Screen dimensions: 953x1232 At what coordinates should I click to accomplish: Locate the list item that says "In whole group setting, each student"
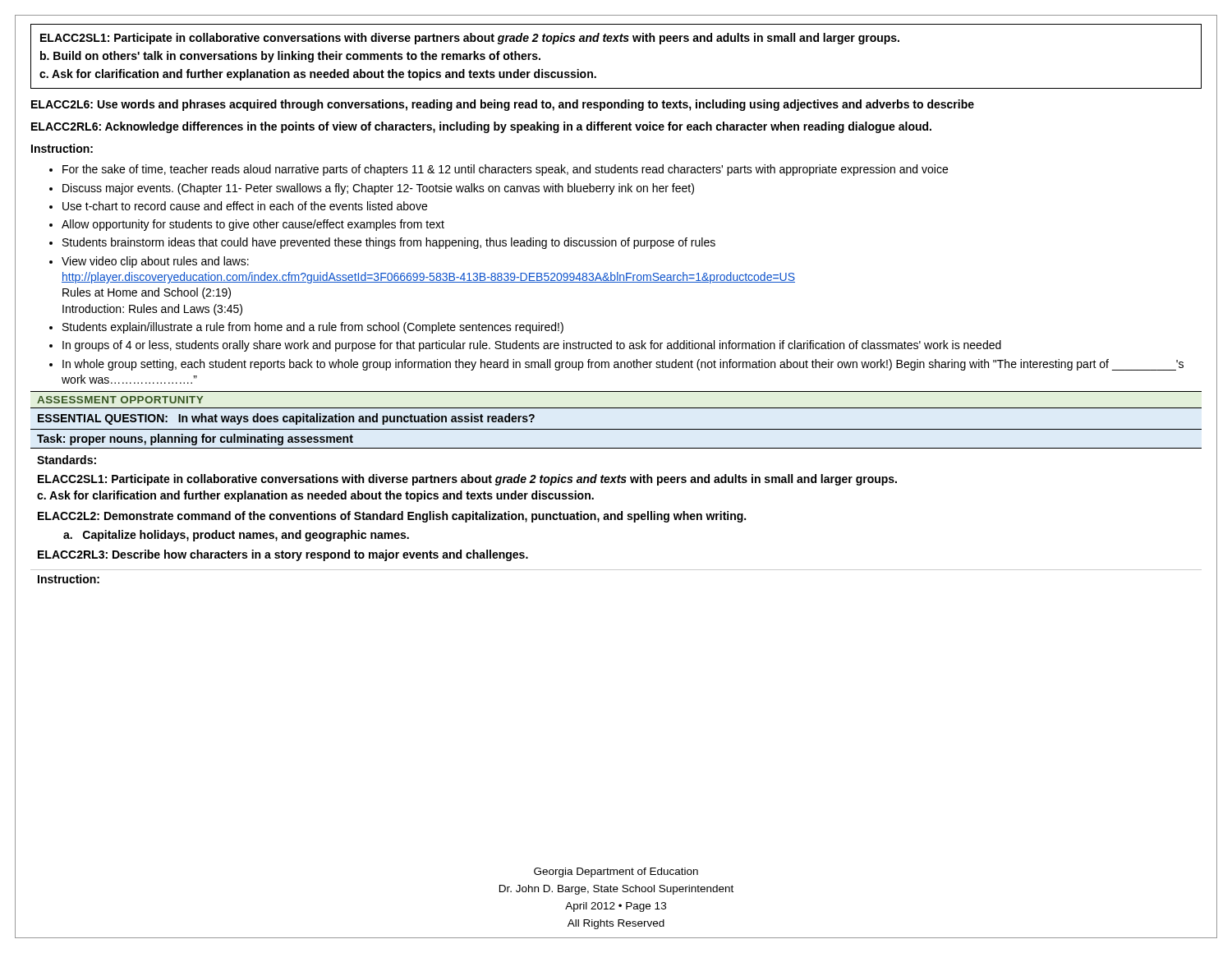623,372
